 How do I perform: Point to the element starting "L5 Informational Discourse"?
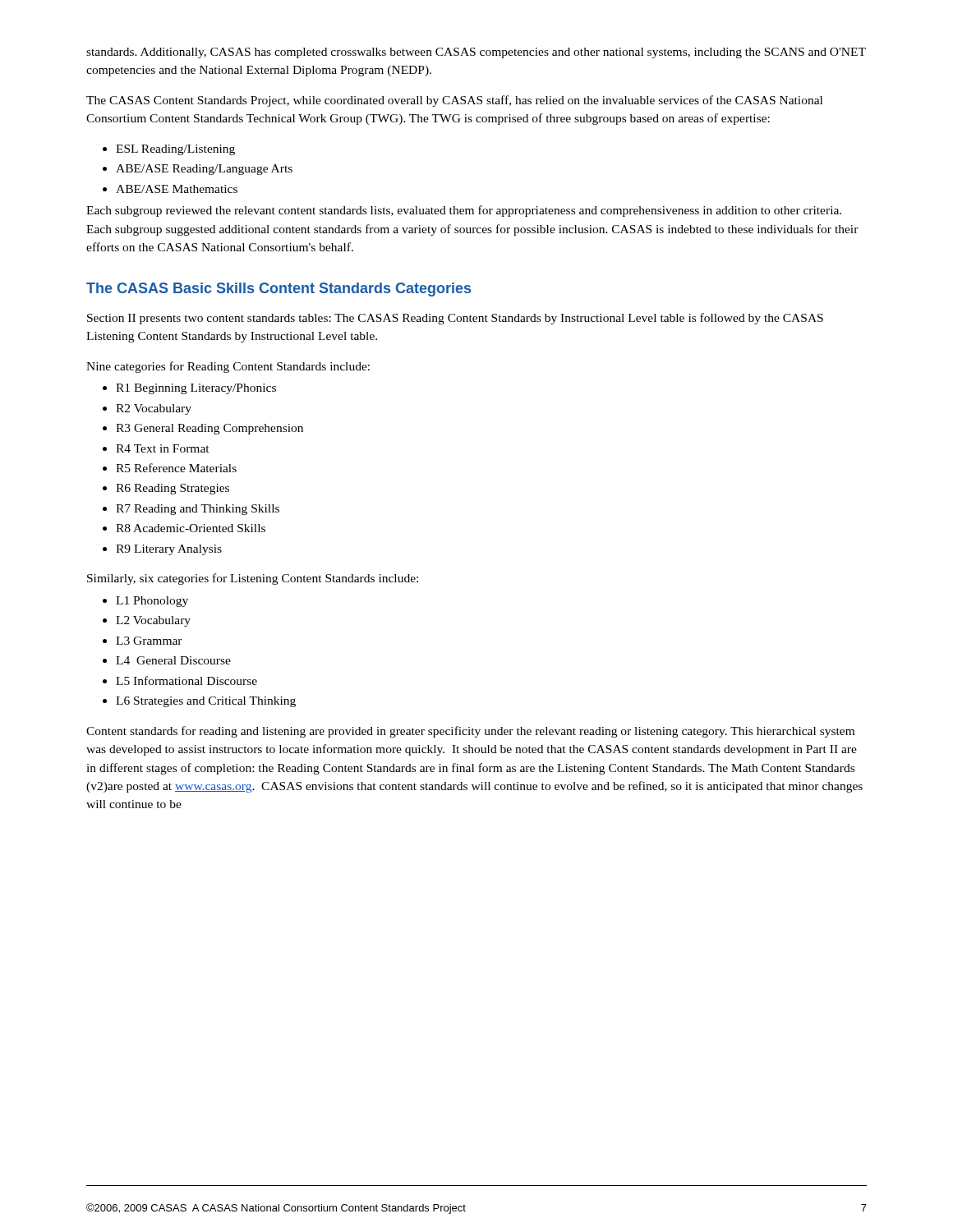coord(186,680)
